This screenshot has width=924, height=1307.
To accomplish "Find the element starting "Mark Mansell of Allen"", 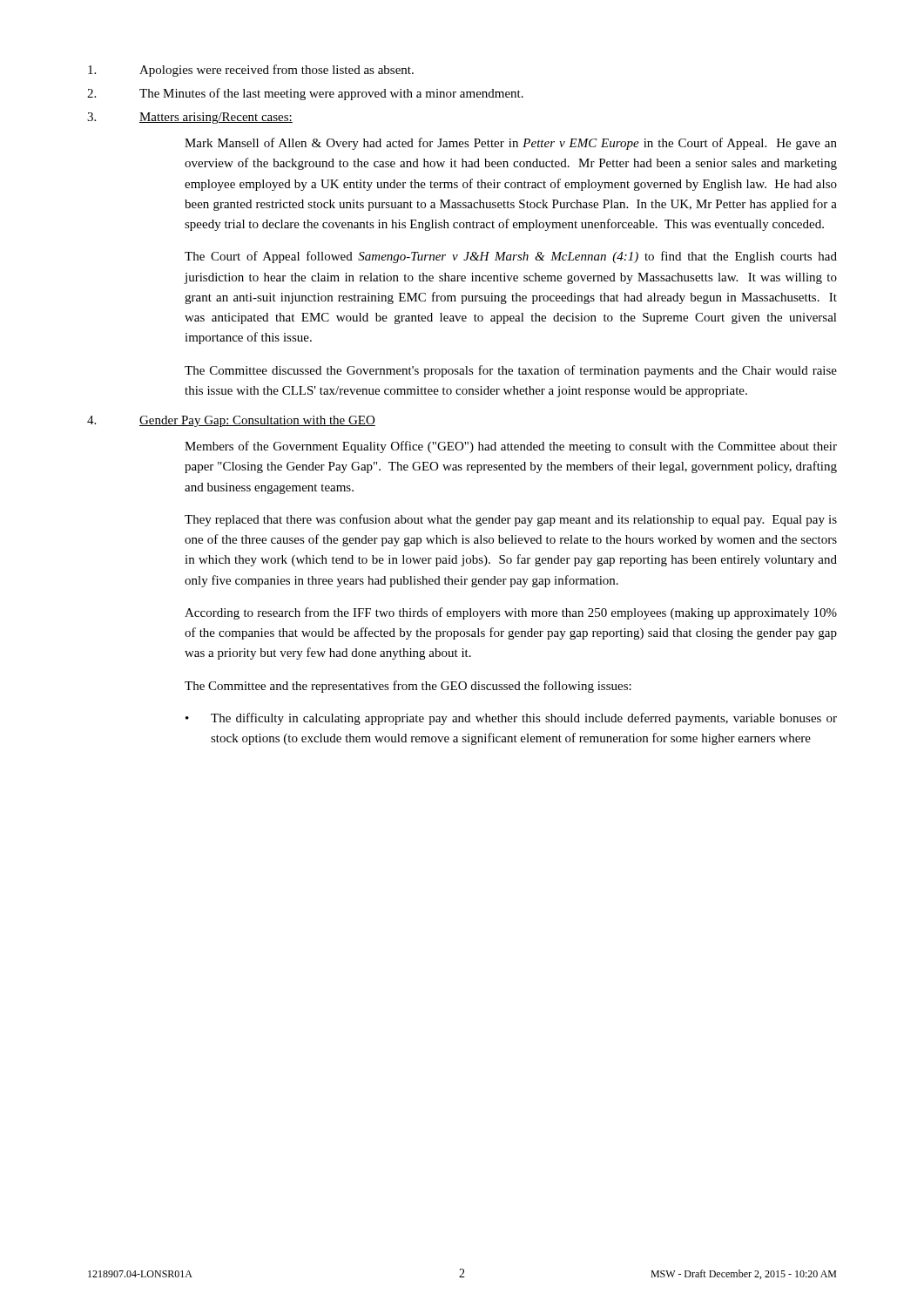I will (511, 183).
